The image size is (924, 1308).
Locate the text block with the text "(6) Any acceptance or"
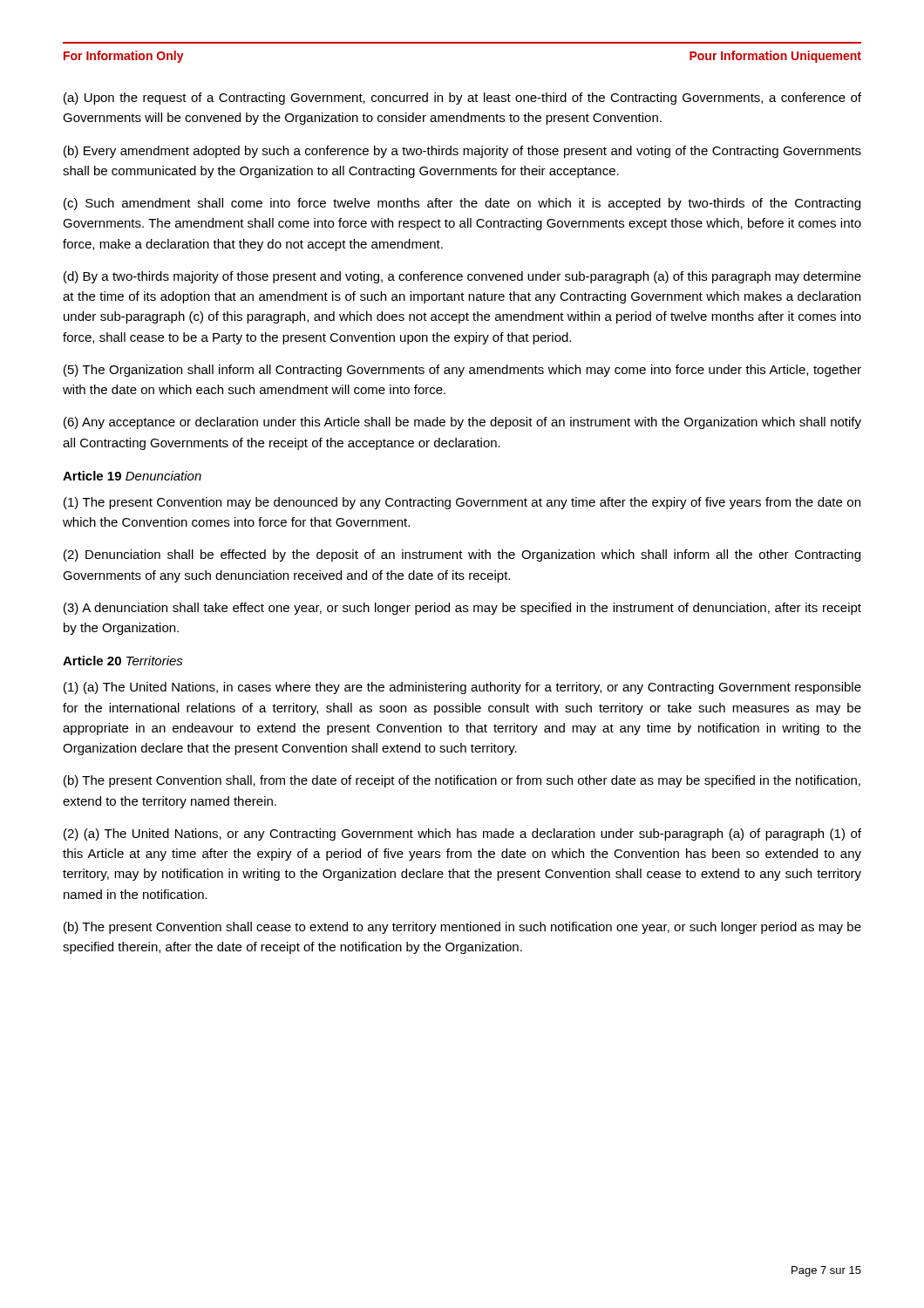462,432
